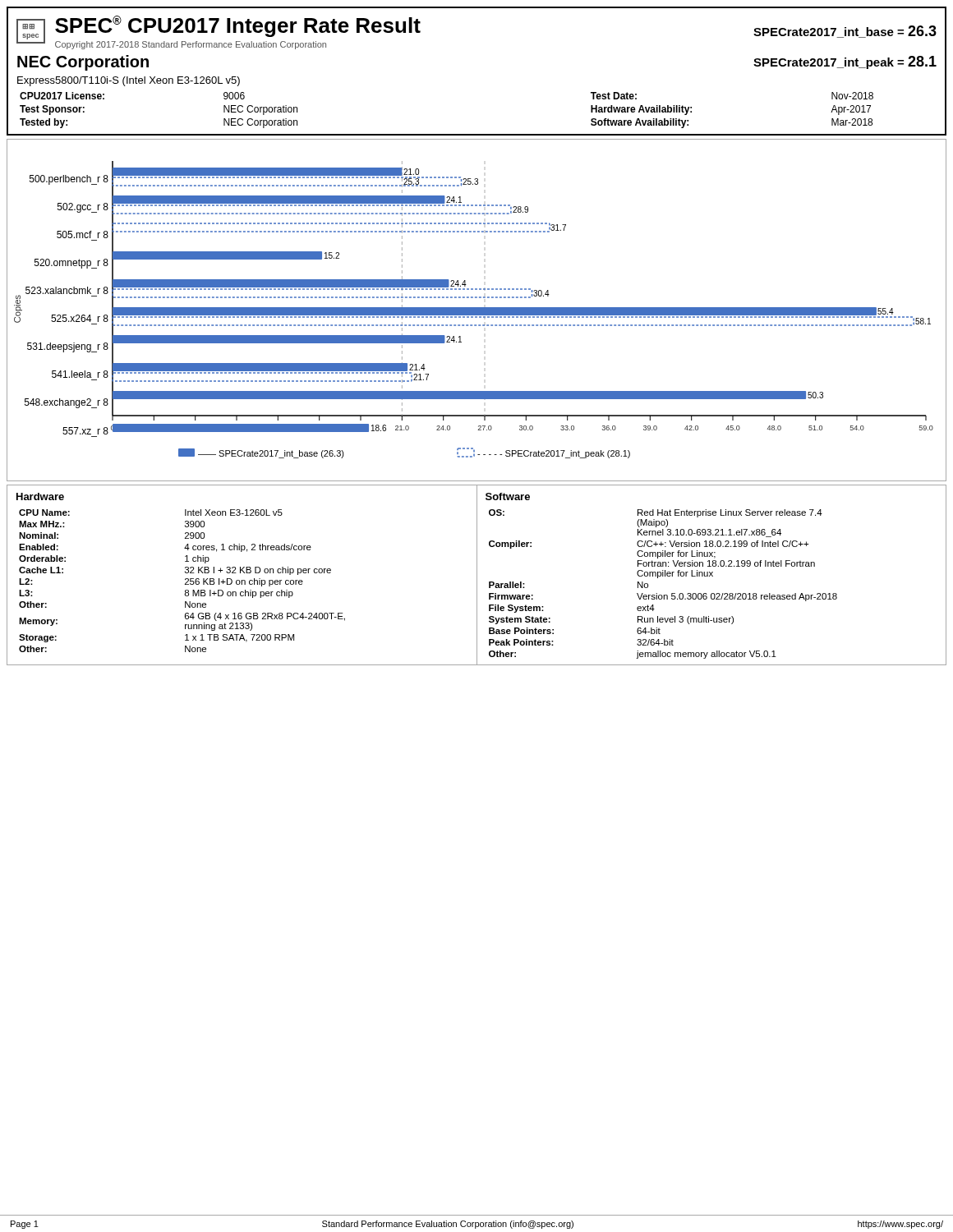Navigate to the passage starting "SPEC® CPU2017 Integer"
The width and height of the screenshot is (953, 1232).
pyautogui.click(x=238, y=26)
